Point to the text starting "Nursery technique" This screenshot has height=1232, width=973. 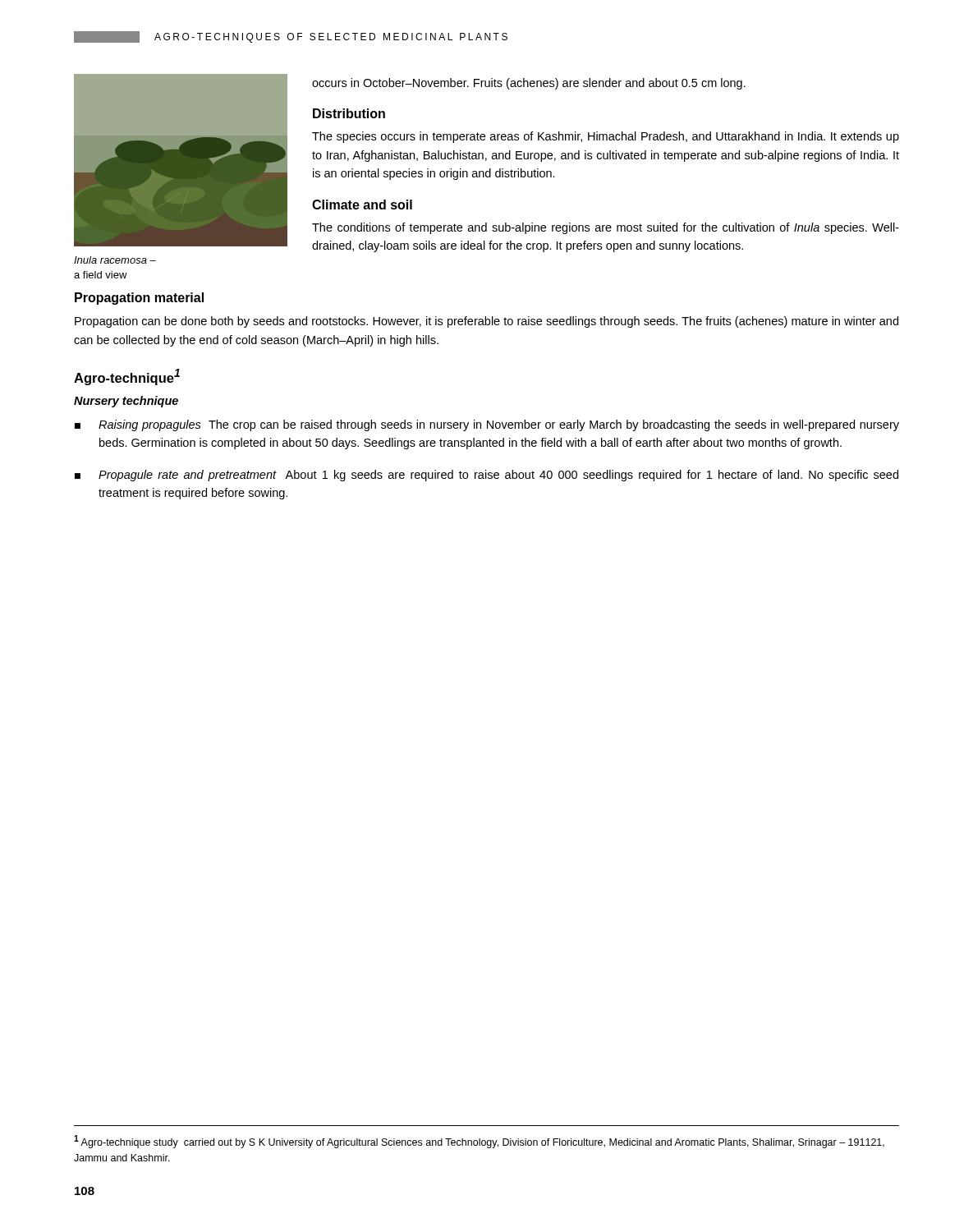[126, 401]
